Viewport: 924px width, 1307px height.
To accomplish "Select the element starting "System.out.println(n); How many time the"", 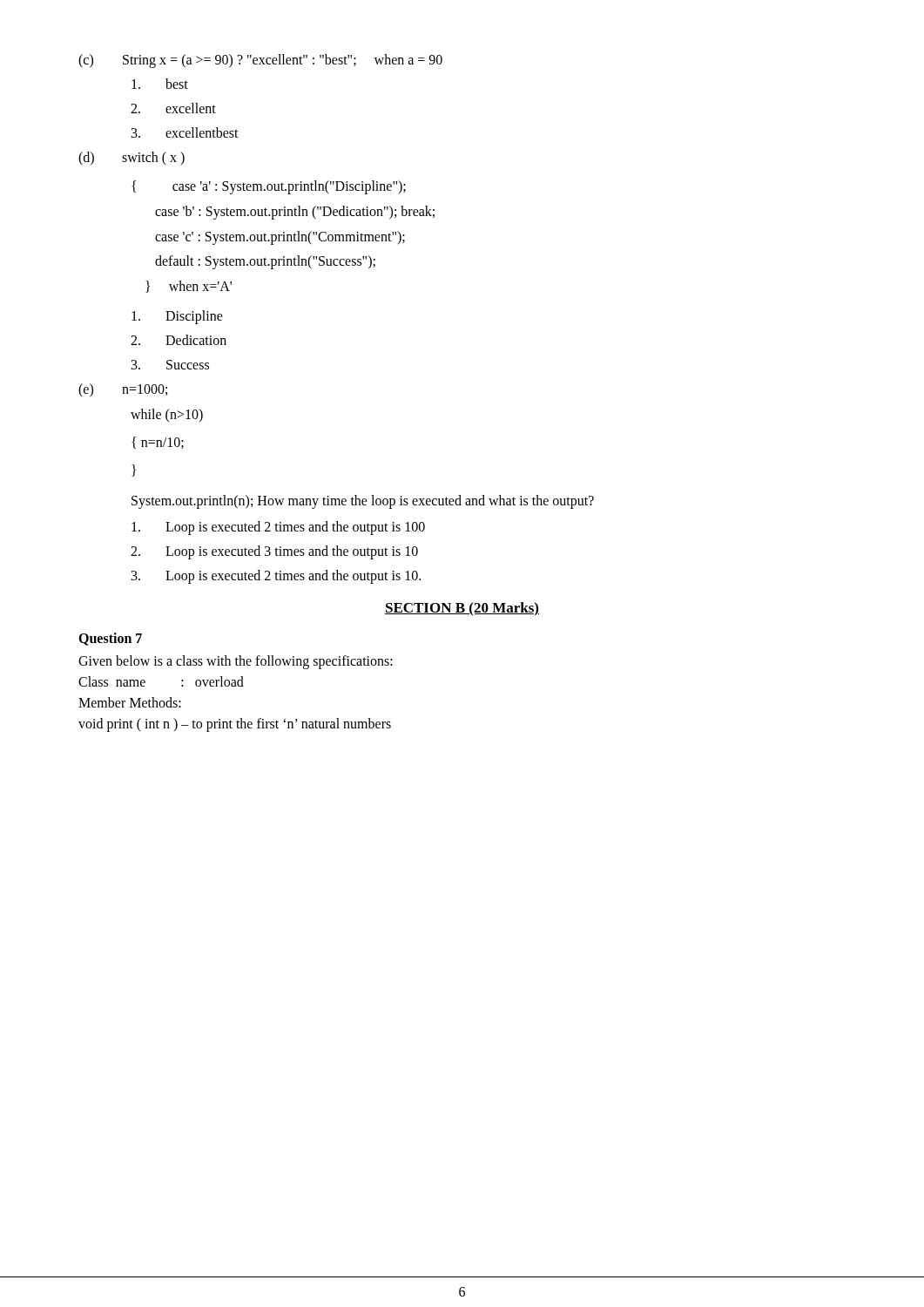I will tap(362, 501).
